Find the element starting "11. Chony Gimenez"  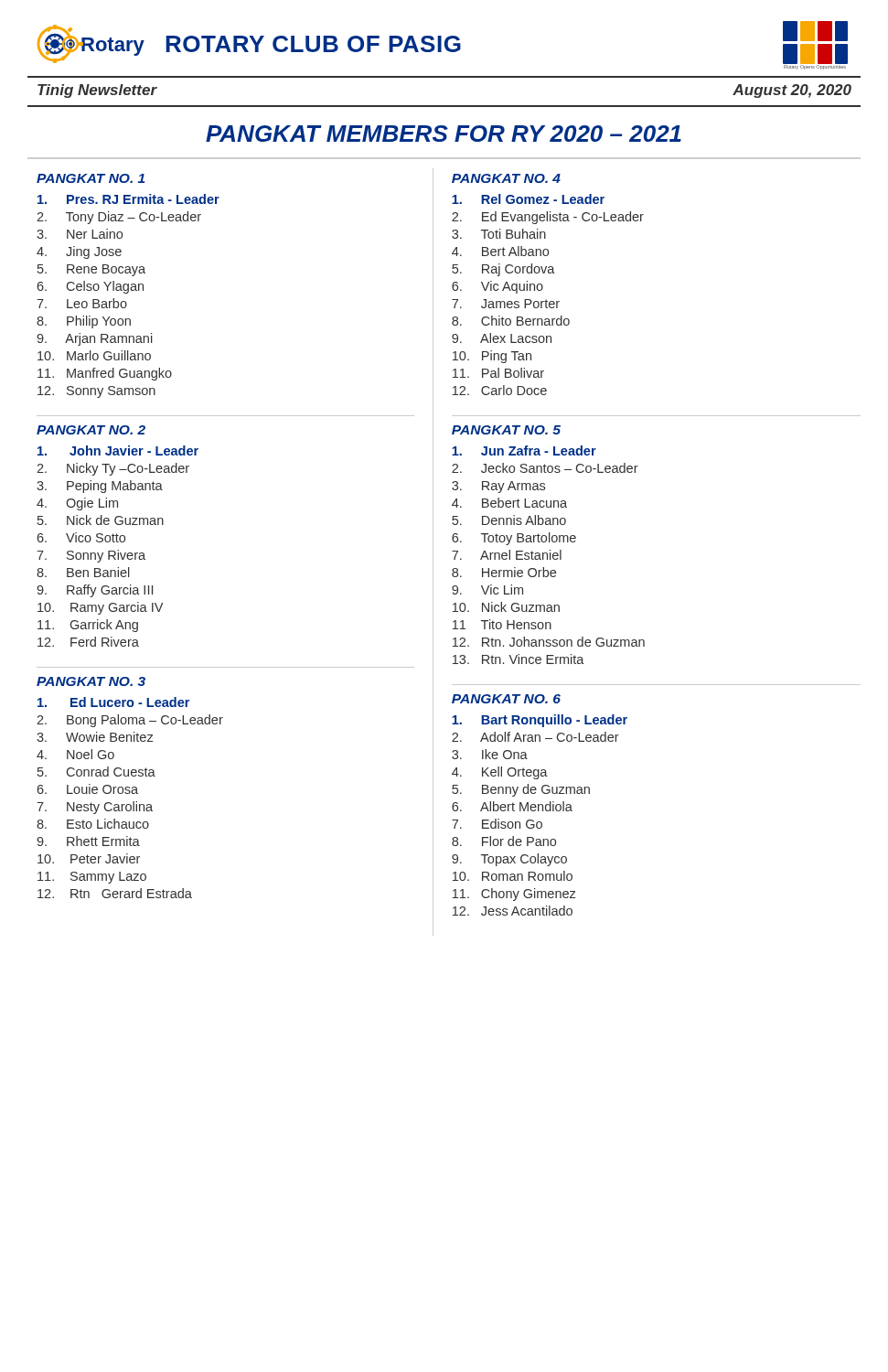click(x=514, y=893)
